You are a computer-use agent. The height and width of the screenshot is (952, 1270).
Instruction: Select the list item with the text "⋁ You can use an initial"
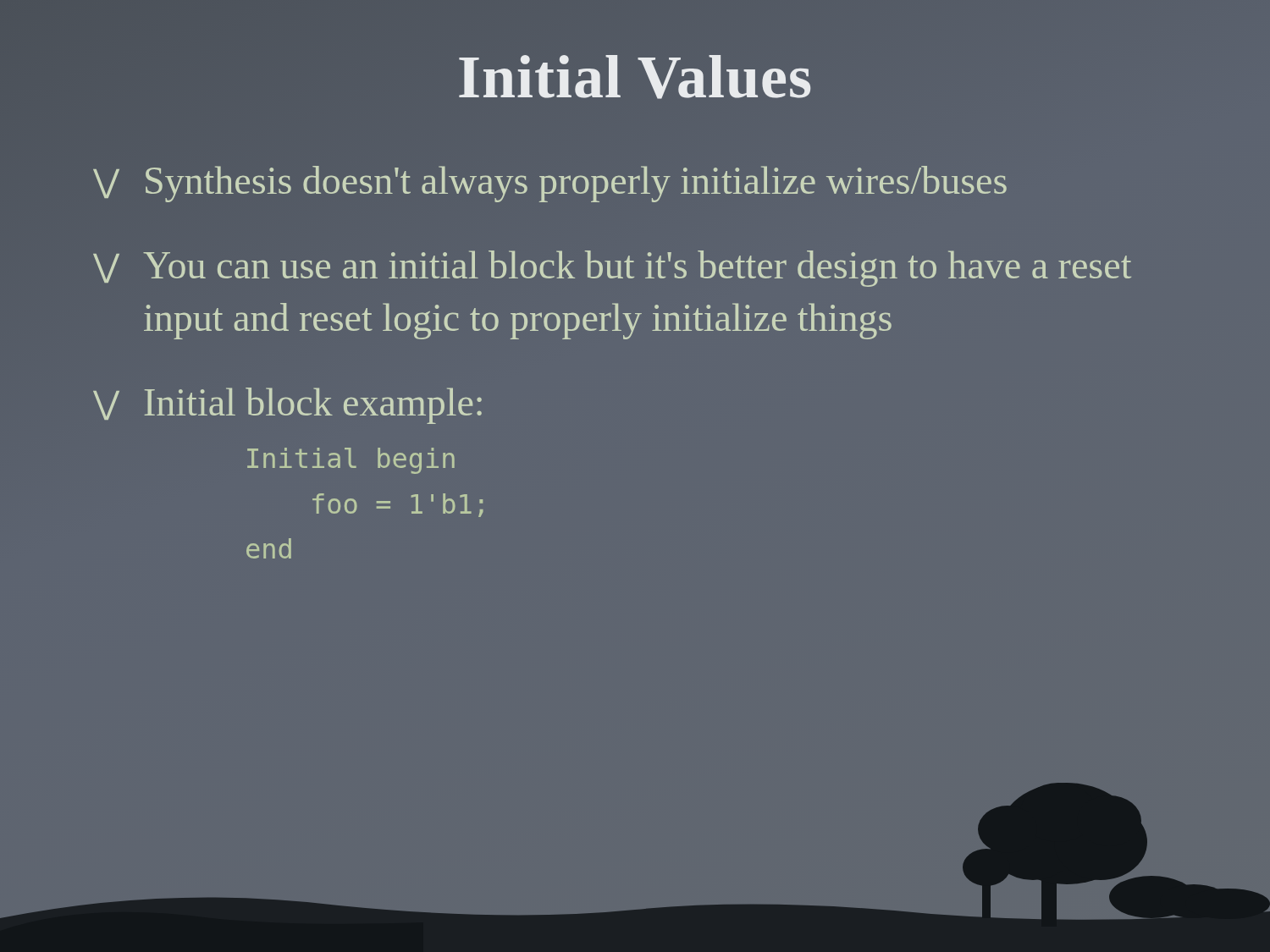click(648, 292)
